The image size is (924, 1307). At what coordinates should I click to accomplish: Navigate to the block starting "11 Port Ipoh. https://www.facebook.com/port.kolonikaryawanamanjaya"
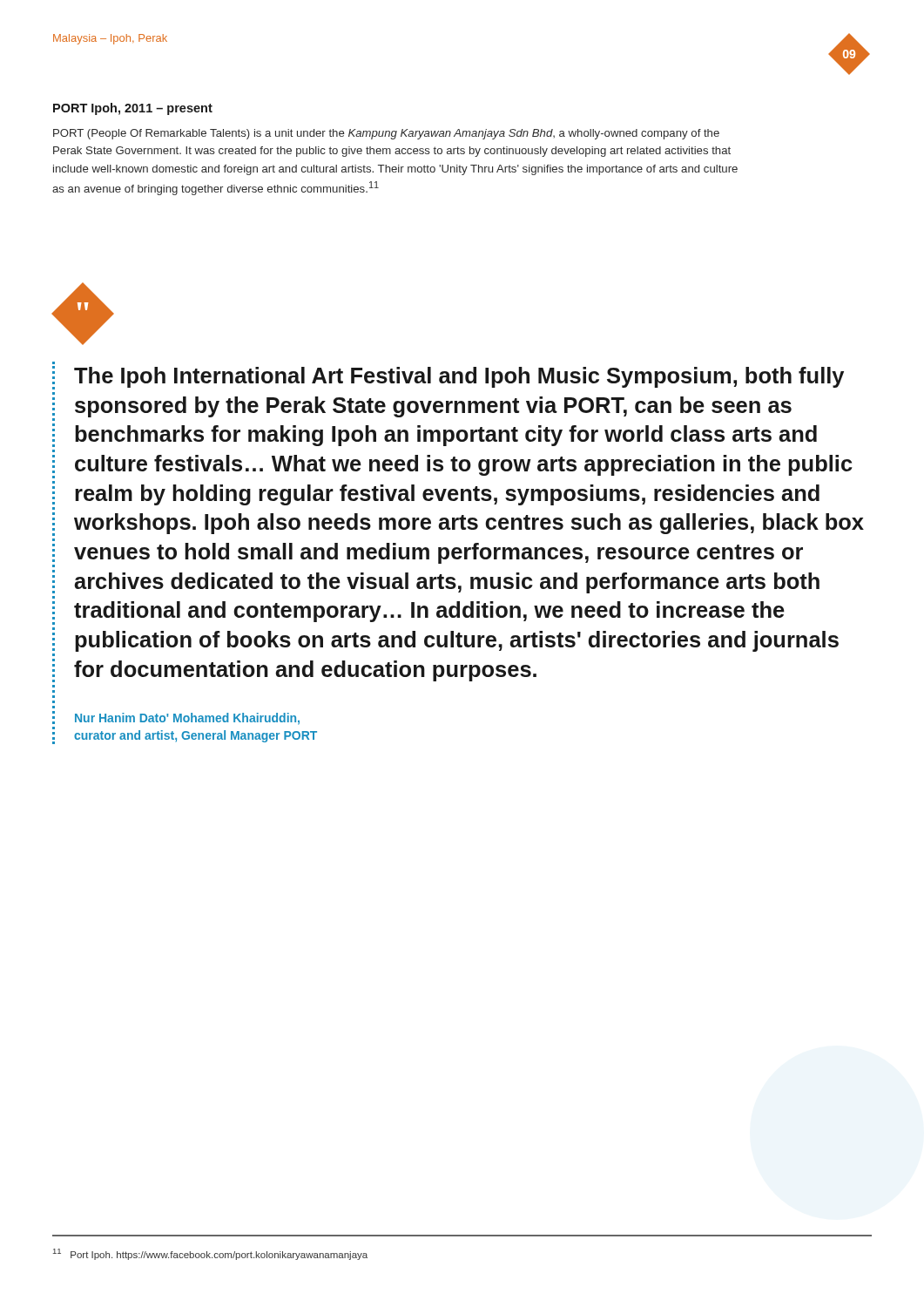(x=210, y=1254)
